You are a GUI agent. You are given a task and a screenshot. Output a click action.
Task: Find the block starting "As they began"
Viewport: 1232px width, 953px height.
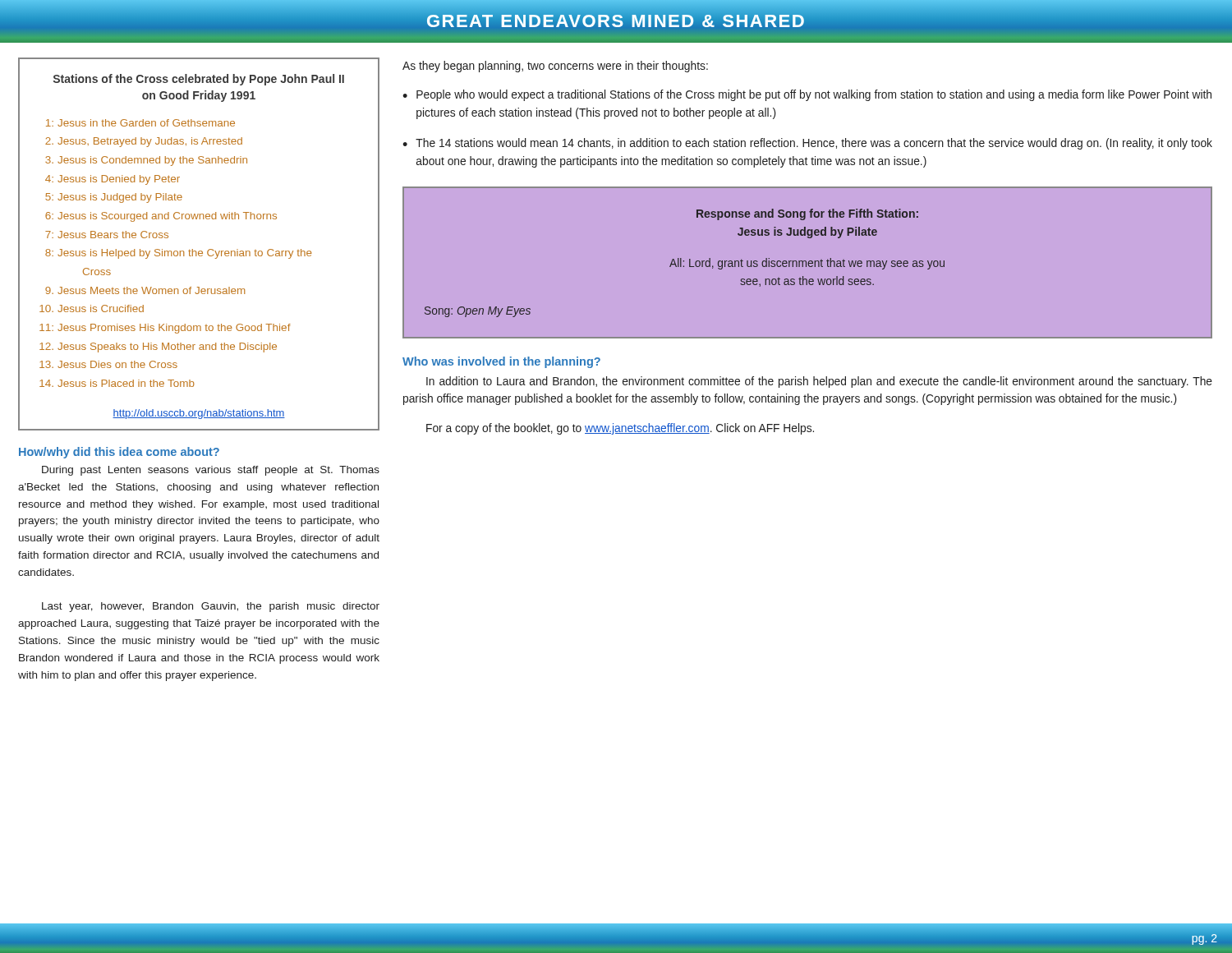coord(556,66)
